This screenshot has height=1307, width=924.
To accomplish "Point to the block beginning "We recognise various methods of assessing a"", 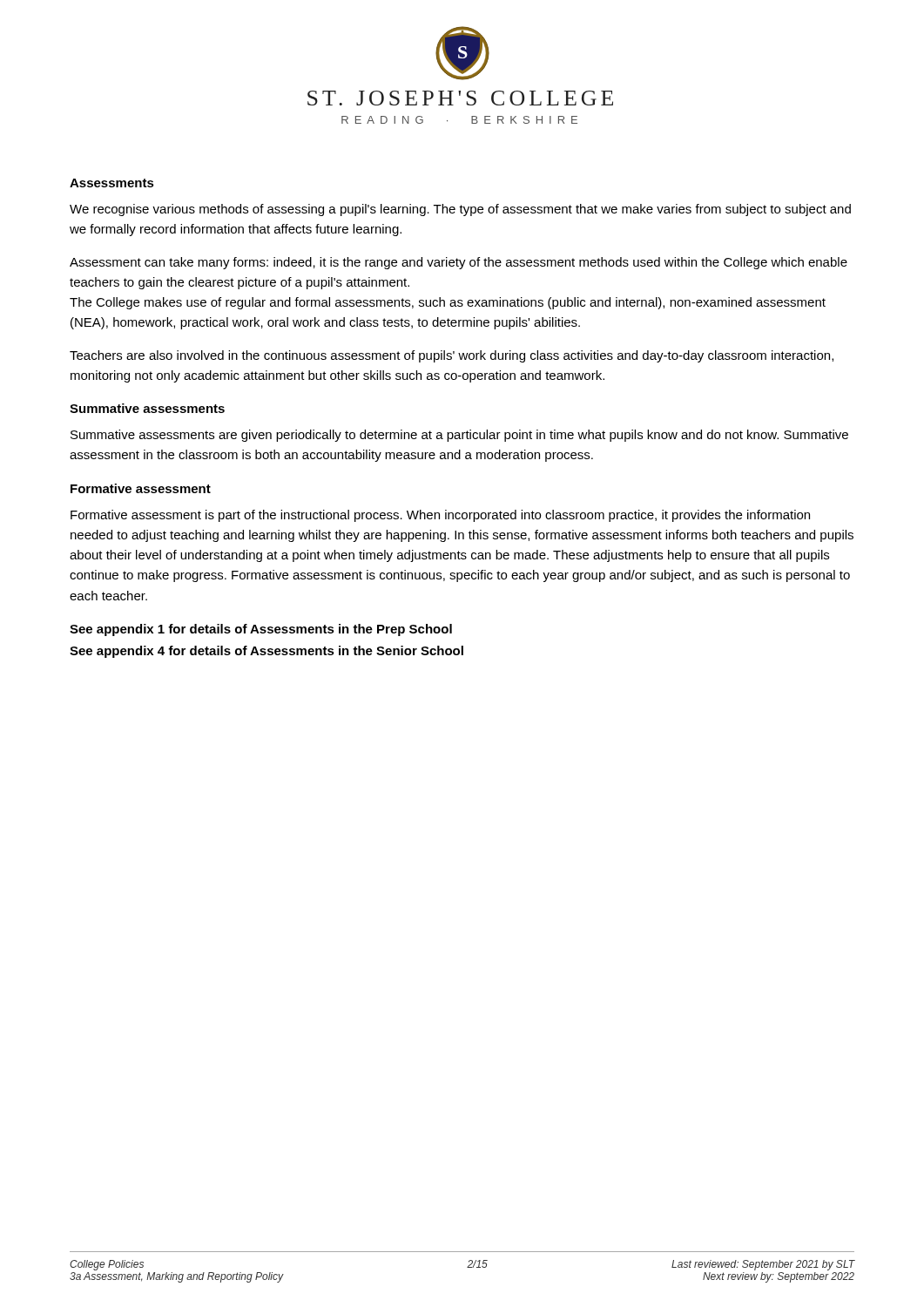I will [x=461, y=219].
